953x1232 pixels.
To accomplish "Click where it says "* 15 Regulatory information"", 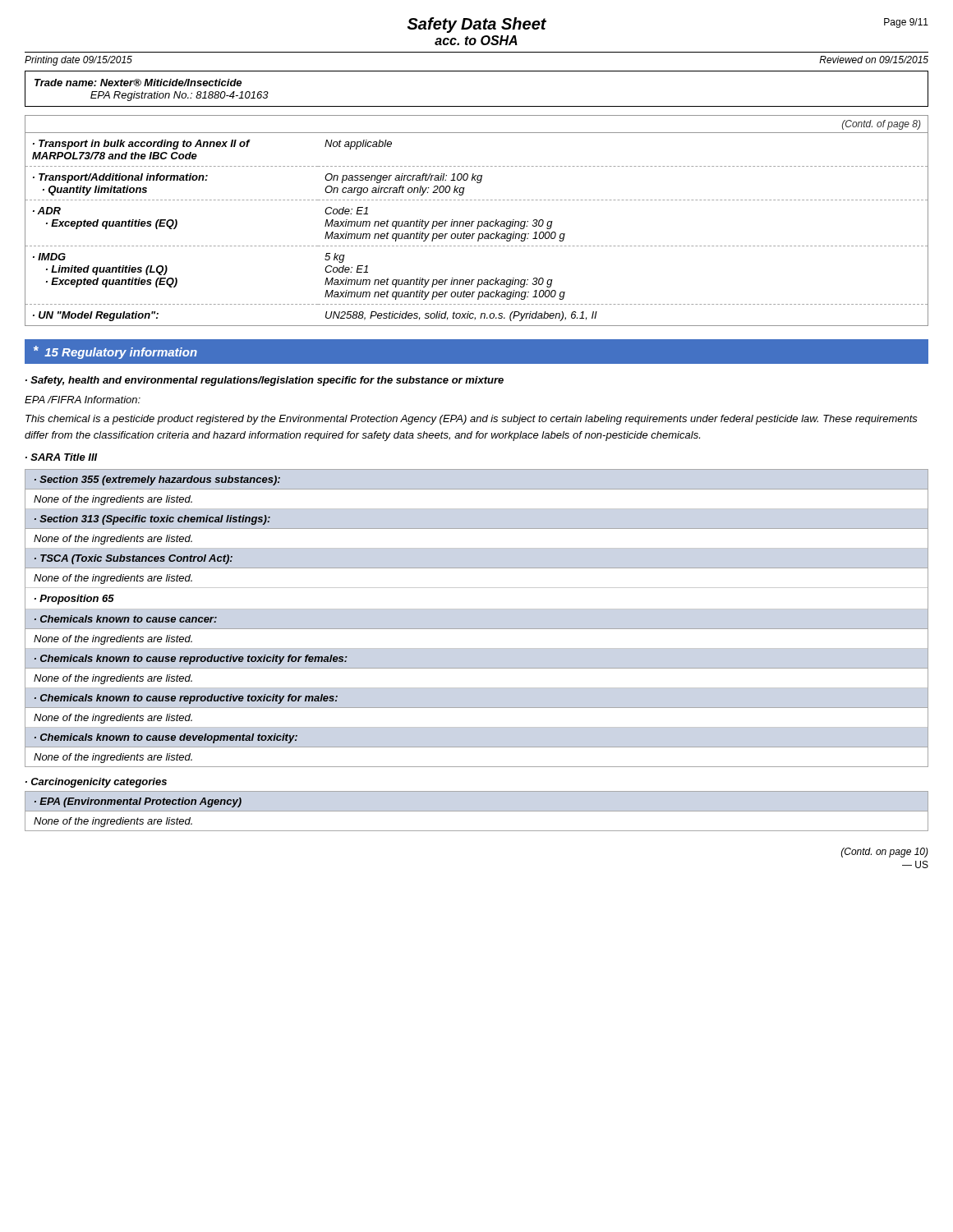I will 115,351.
